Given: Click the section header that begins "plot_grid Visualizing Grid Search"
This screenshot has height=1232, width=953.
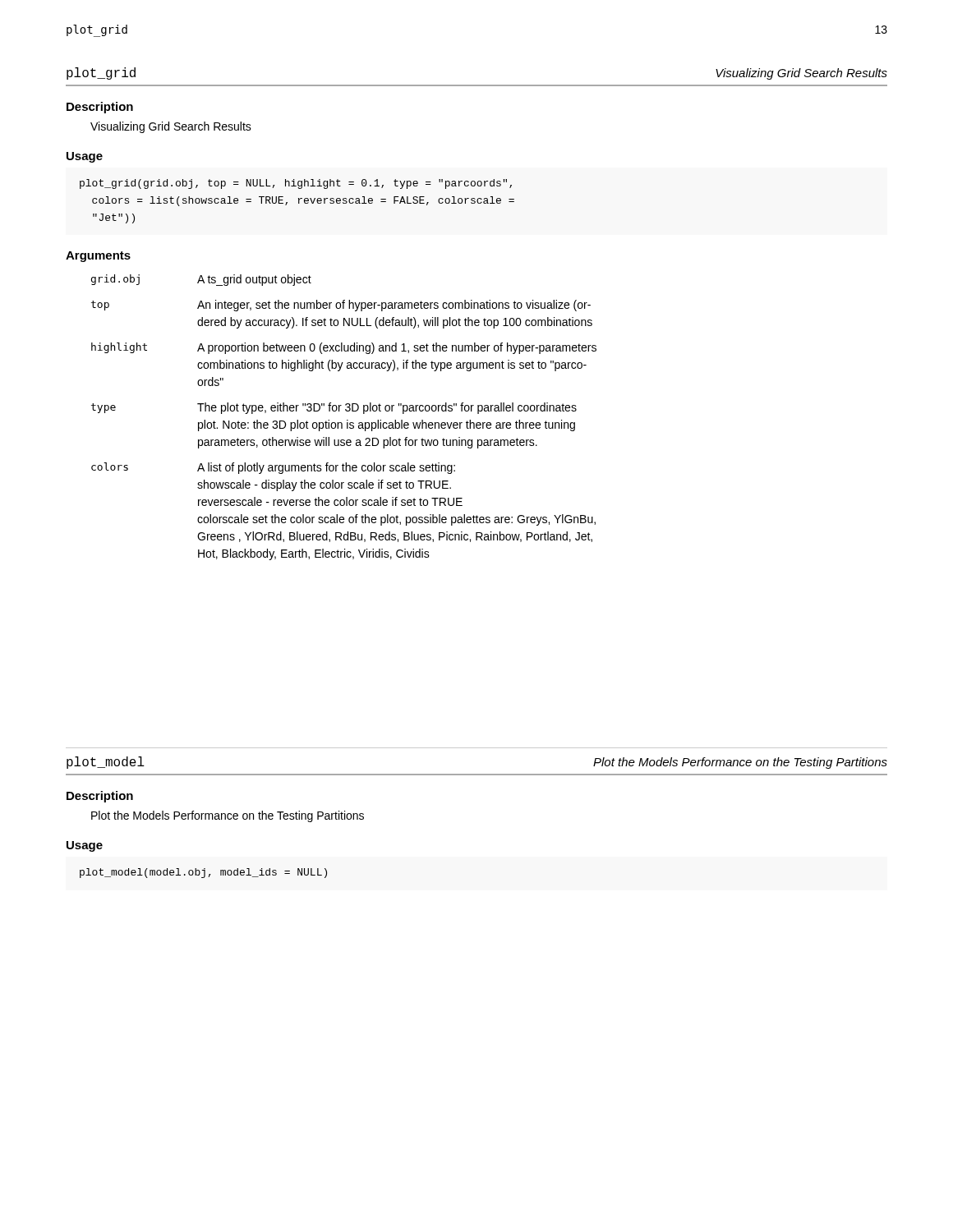Looking at the screenshot, I should pos(476,73).
